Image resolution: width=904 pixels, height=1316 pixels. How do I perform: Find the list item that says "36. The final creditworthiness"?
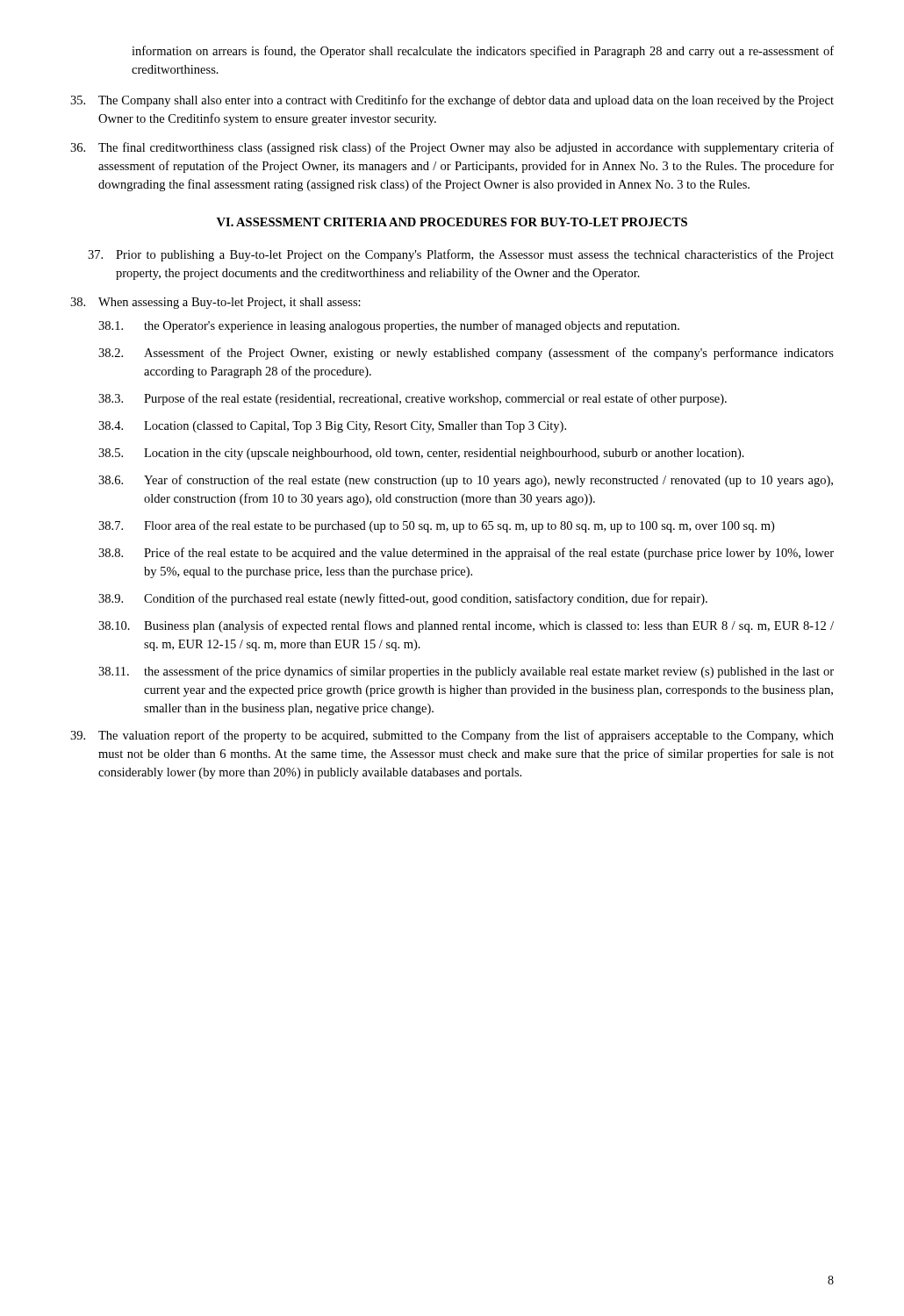(x=452, y=166)
